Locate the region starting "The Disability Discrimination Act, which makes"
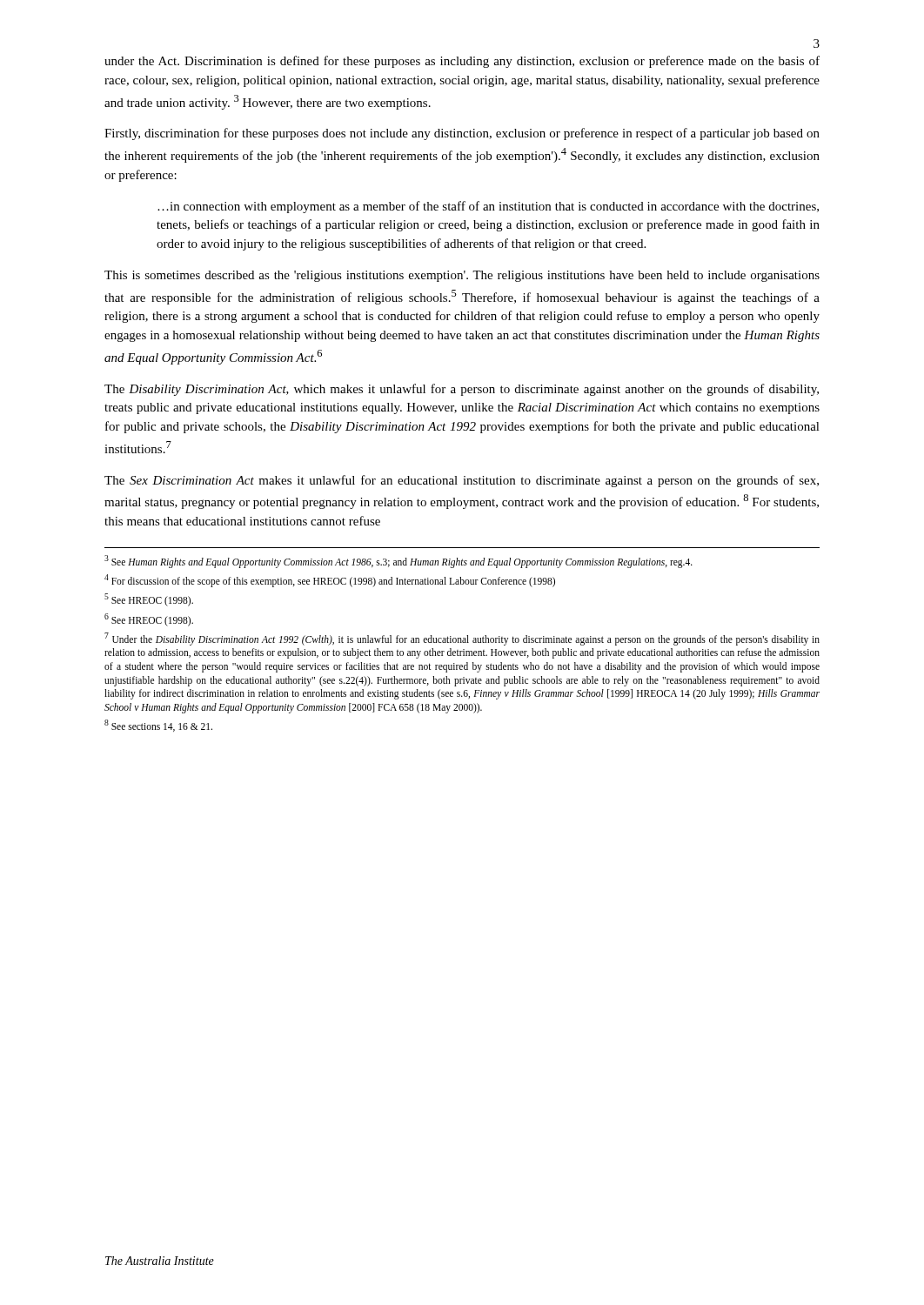924x1305 pixels. (462, 419)
